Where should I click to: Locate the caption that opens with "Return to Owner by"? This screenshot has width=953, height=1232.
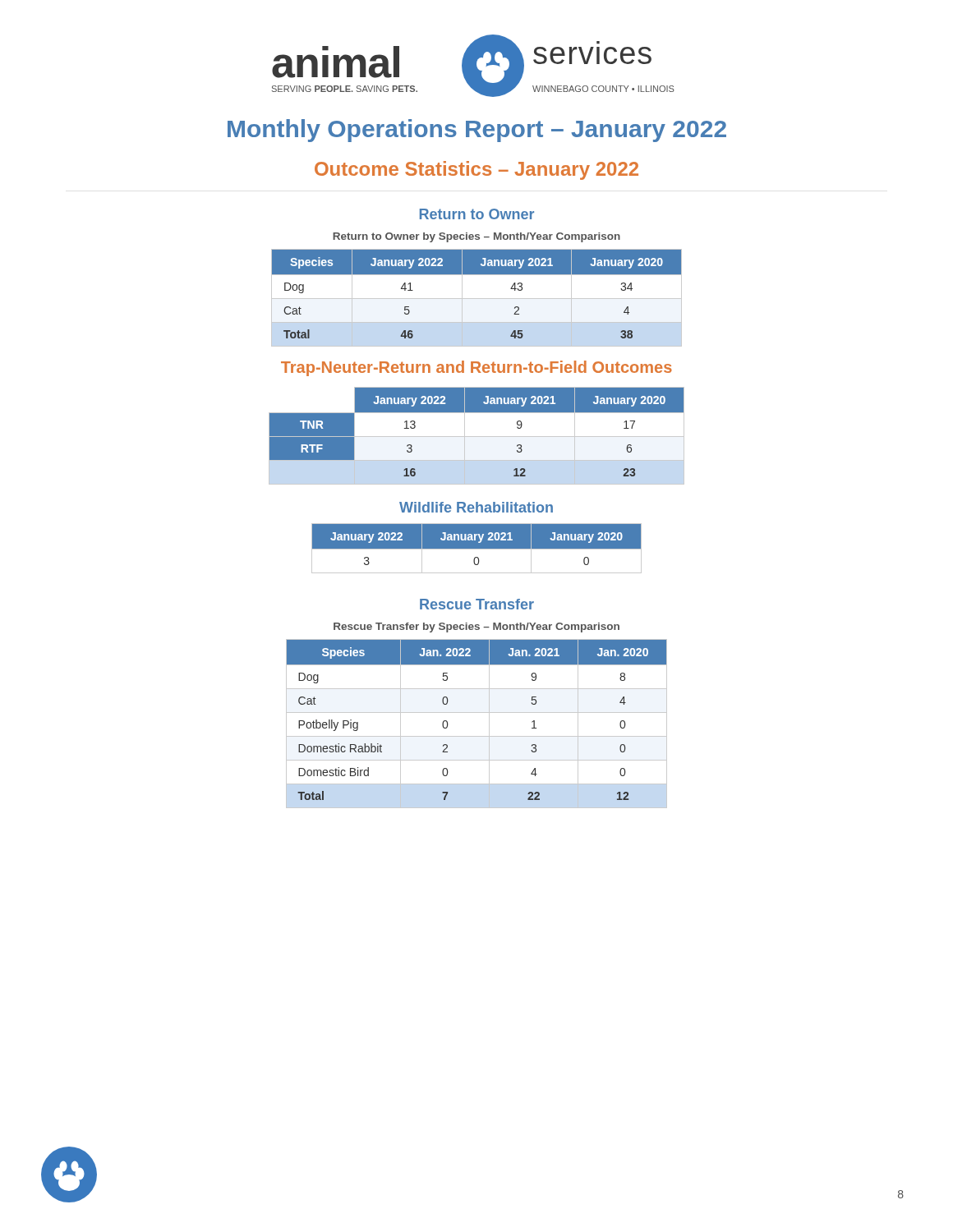[476, 236]
